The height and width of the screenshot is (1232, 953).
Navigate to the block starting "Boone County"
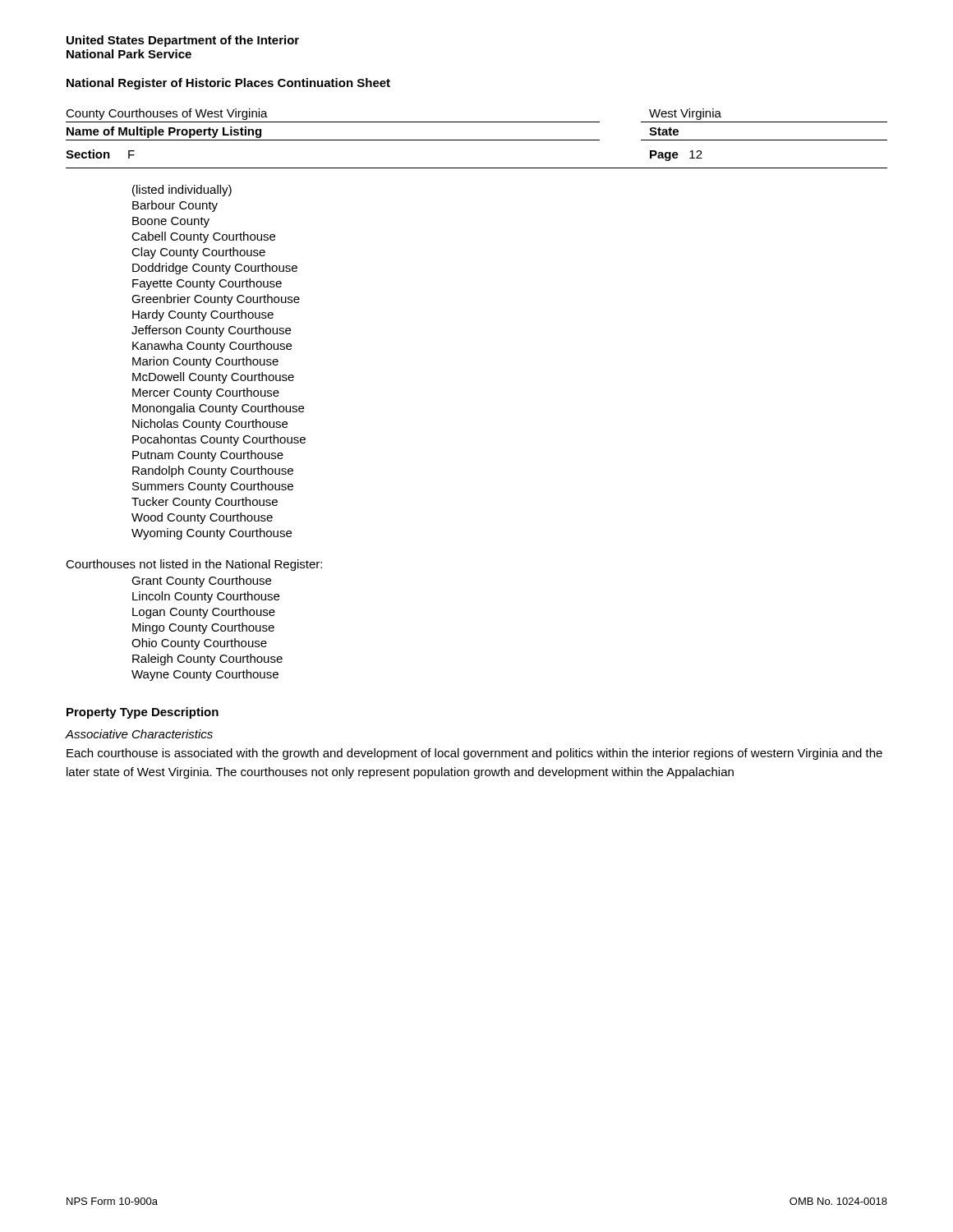171,222
